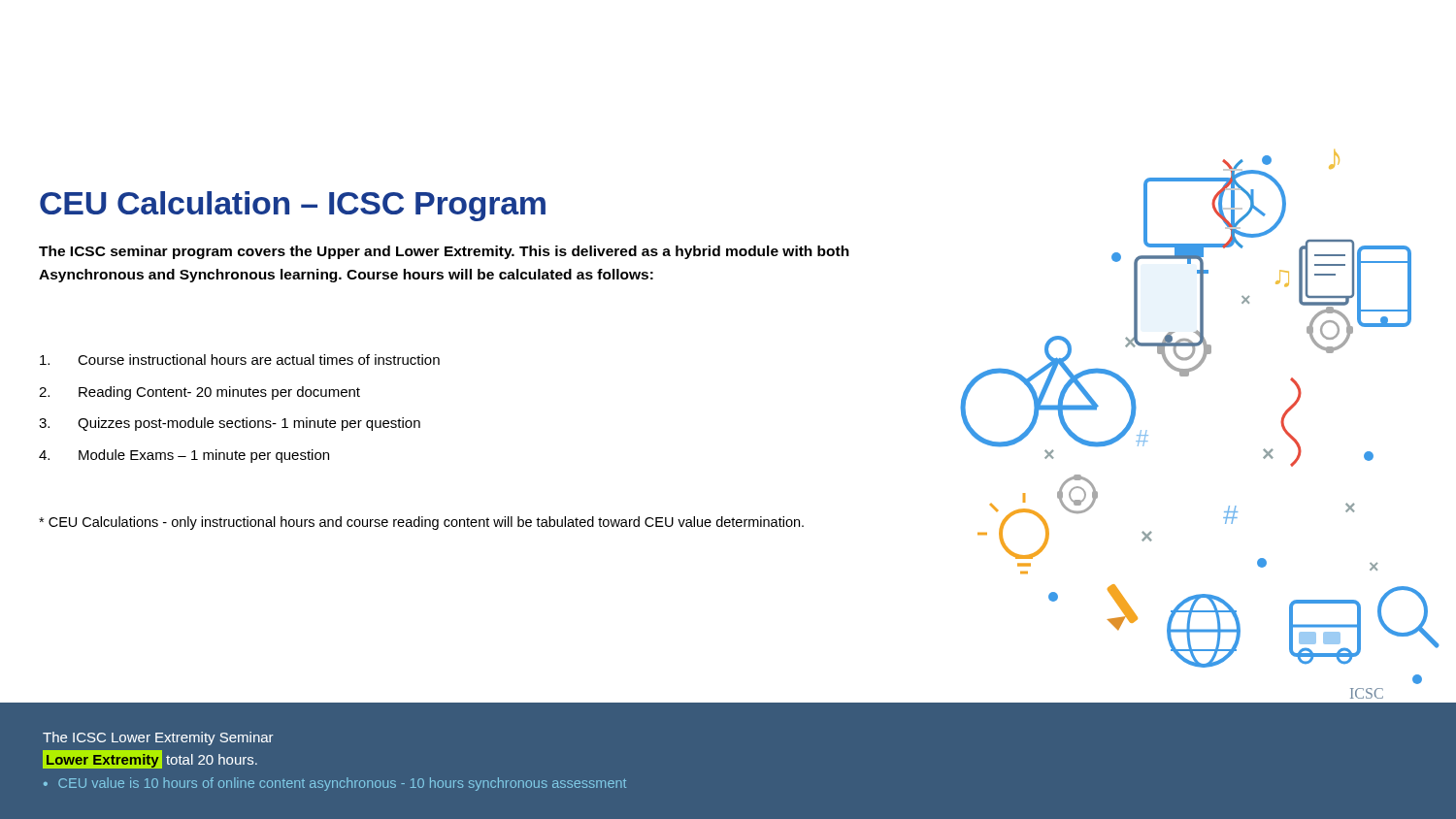This screenshot has width=1456, height=819.
Task: Find the list item that reads "3. Quizzes post-module sections- 1 minute"
Action: coord(230,423)
